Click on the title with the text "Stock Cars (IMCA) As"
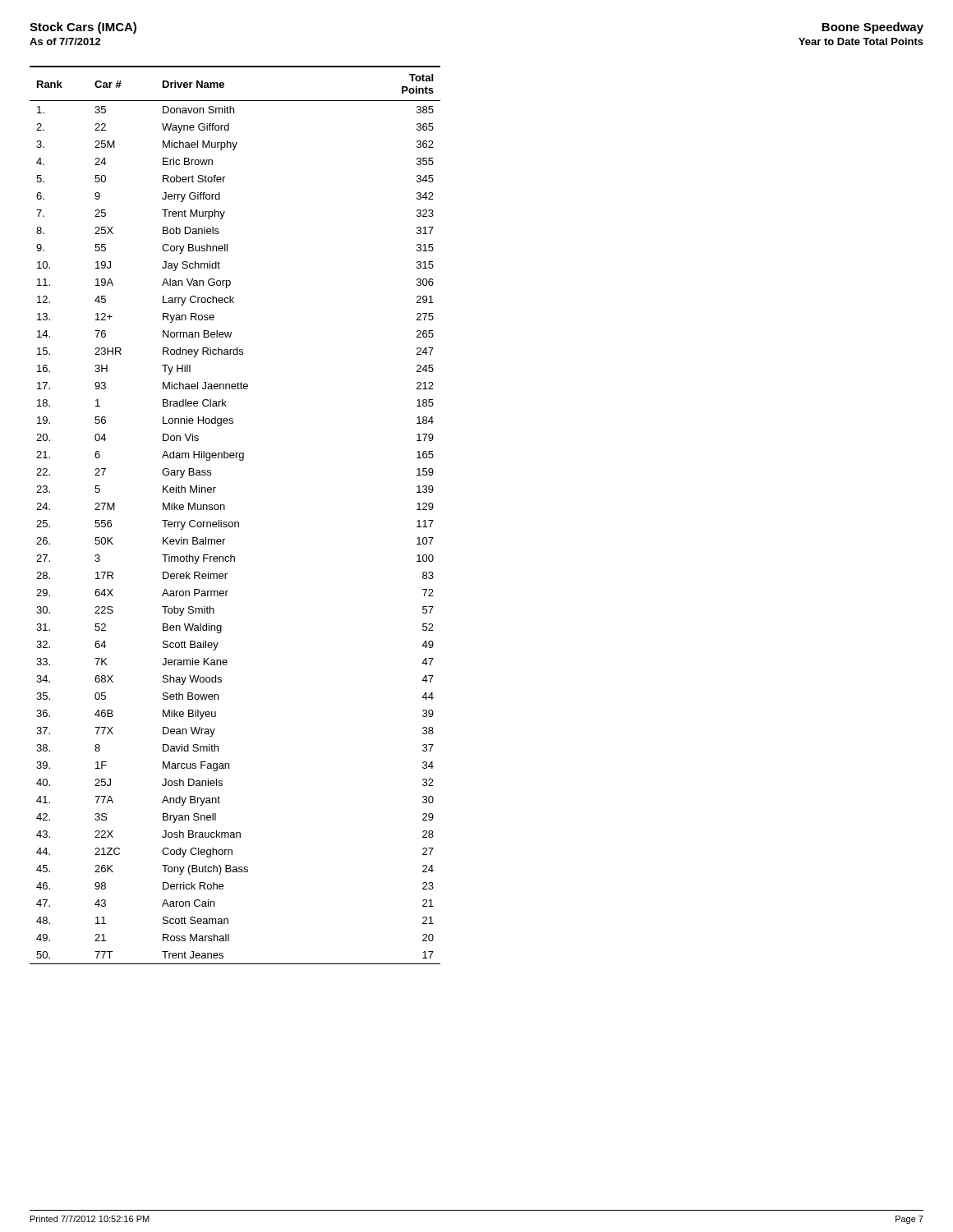Image resolution: width=953 pixels, height=1232 pixels. [x=83, y=34]
